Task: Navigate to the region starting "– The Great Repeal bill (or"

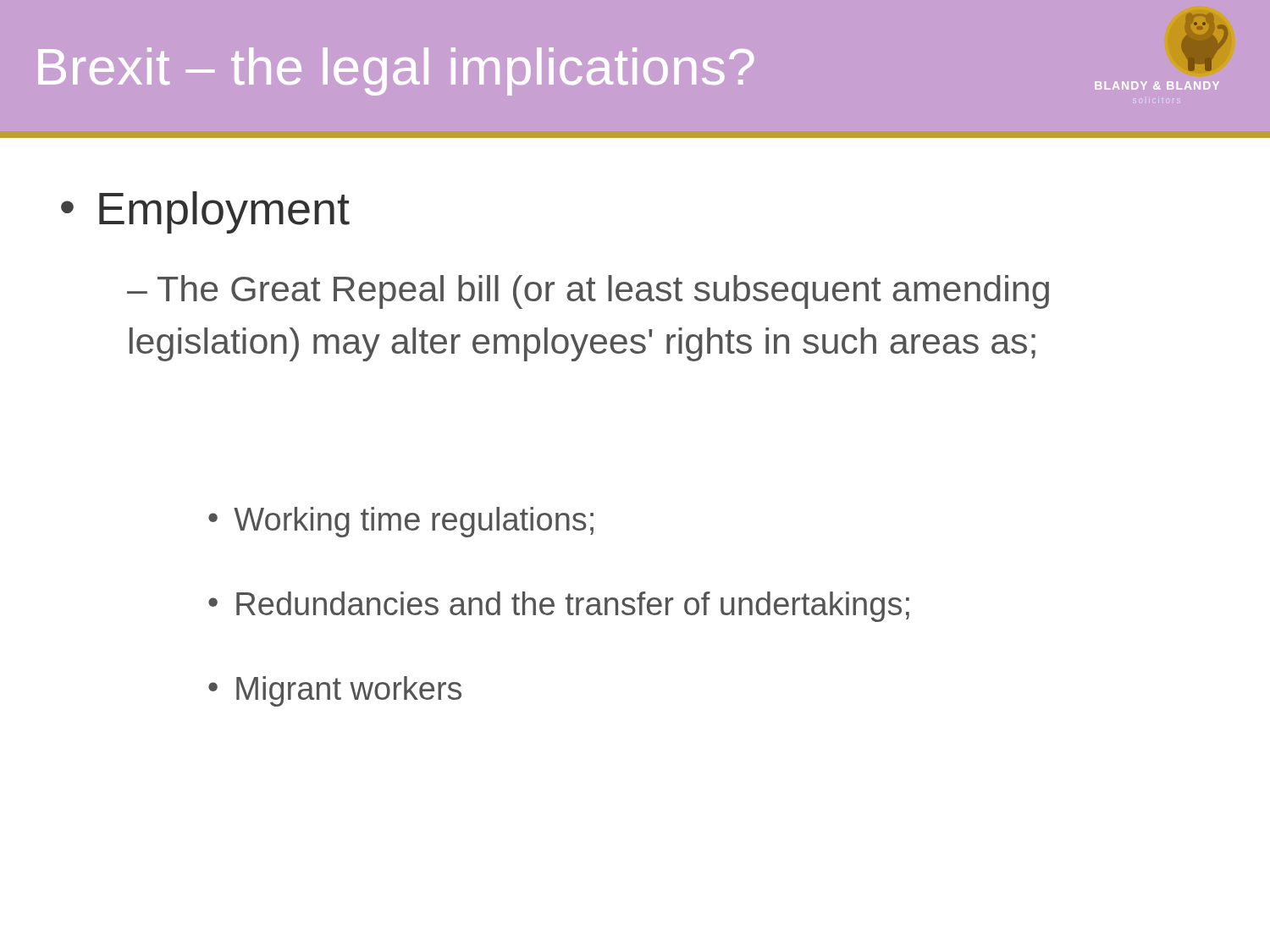Action: tap(589, 315)
